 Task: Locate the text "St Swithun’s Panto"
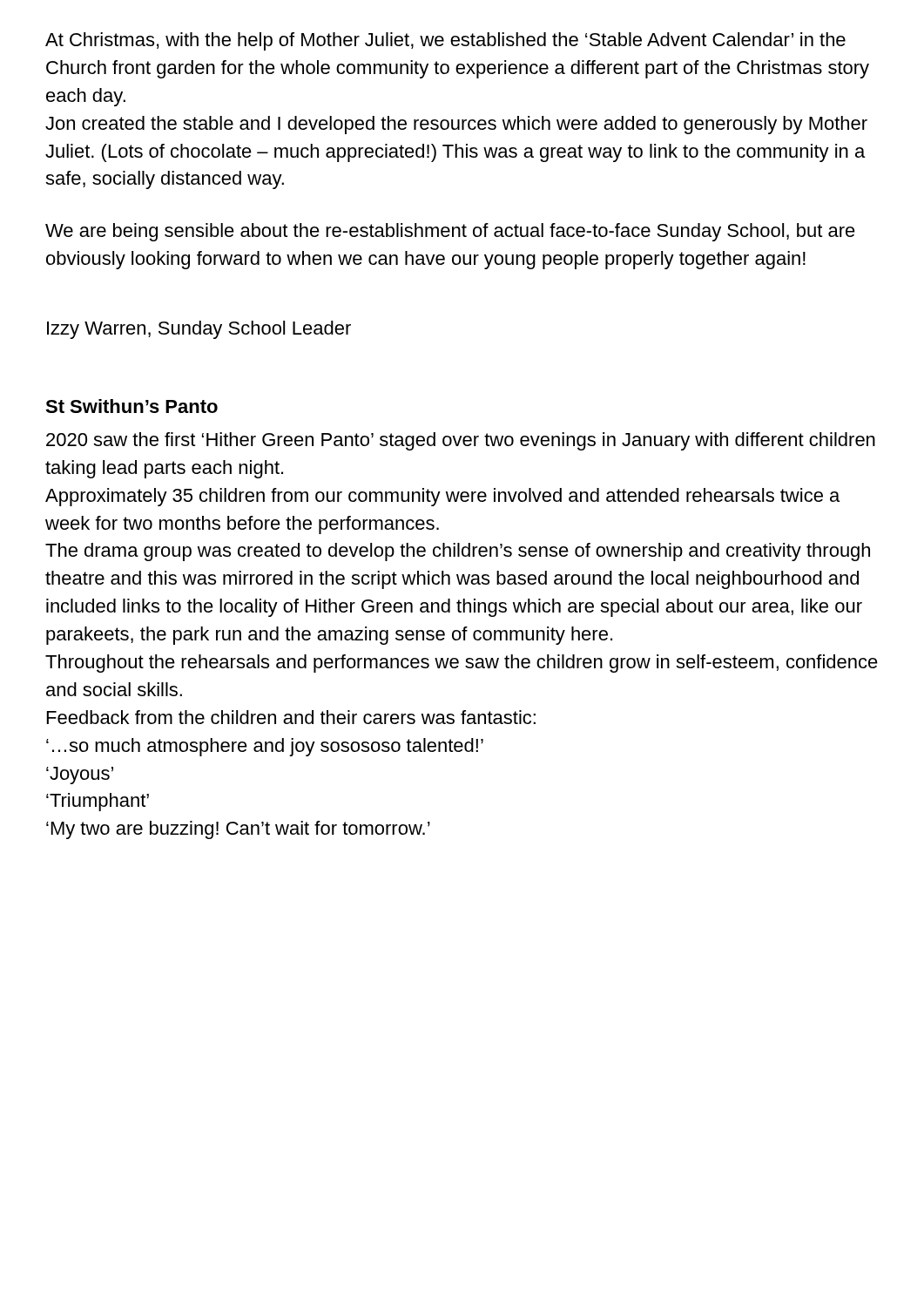point(132,406)
